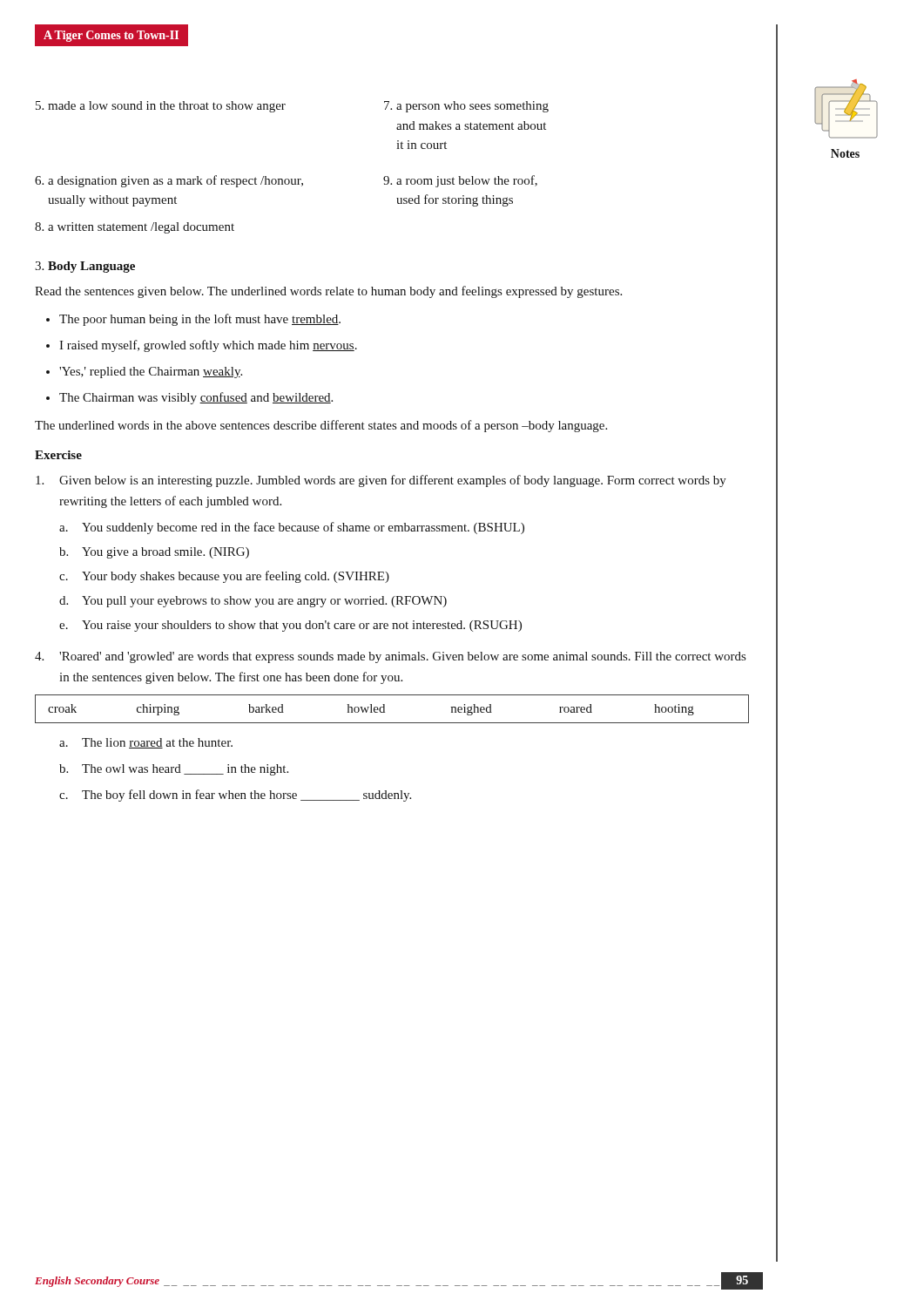Where is the passage that starts "4. 'Roared' and"?
924x1307 pixels.
392,667
